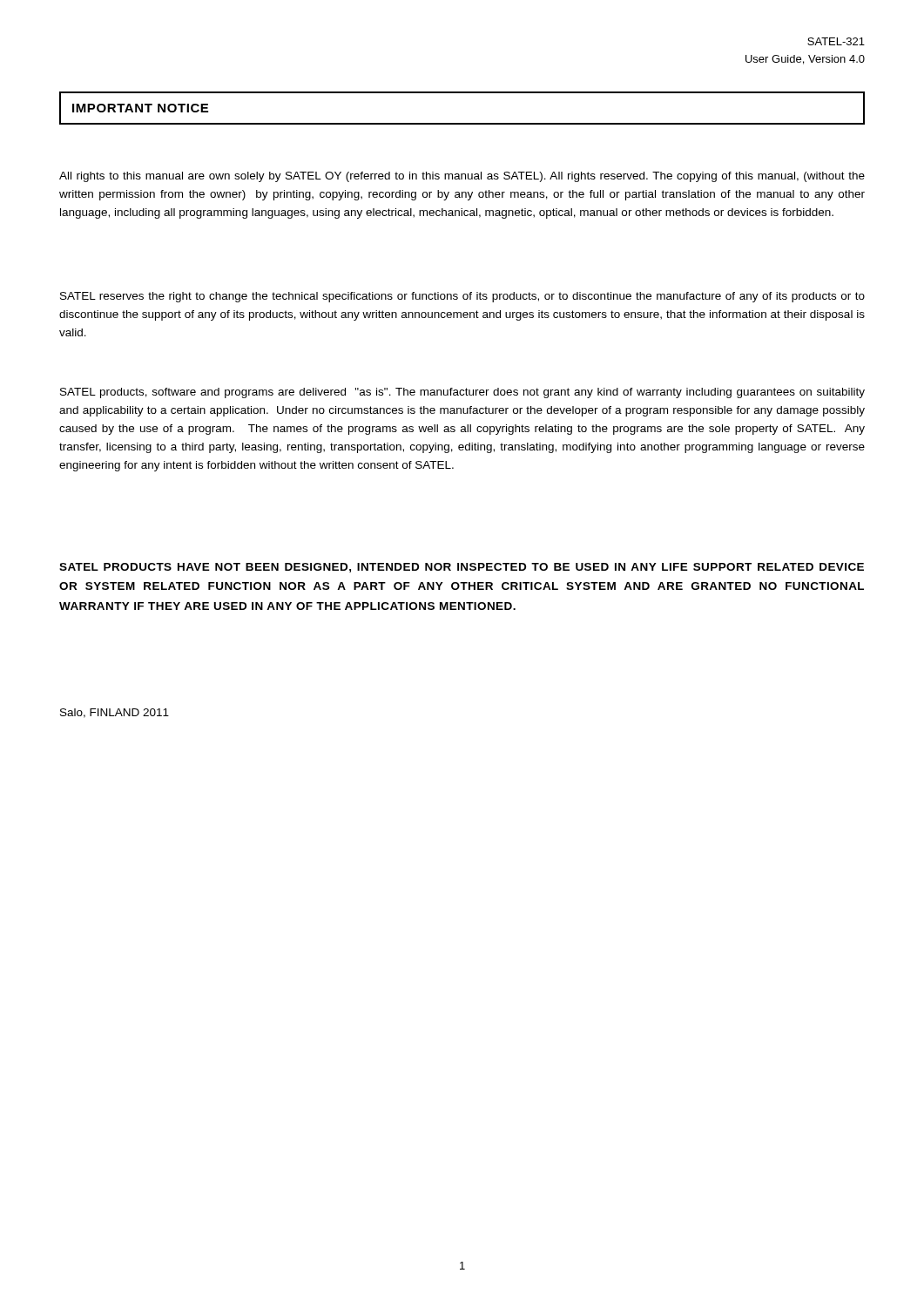Click on the section header that reads "IMPORTANT NOTICE"
Screen dimensions: 1307x924
point(140,108)
